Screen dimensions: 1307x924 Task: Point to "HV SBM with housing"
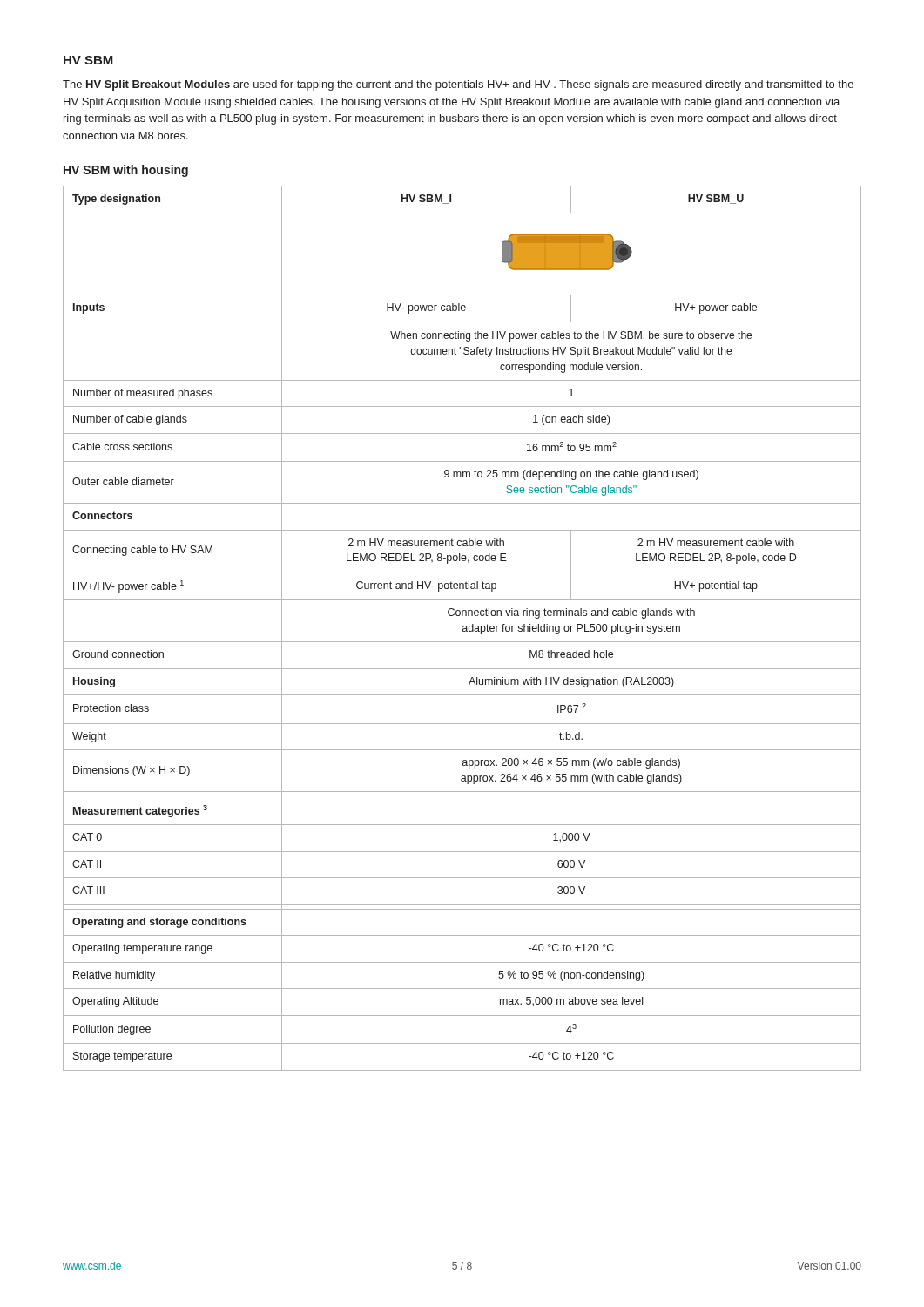pyautogui.click(x=126, y=170)
